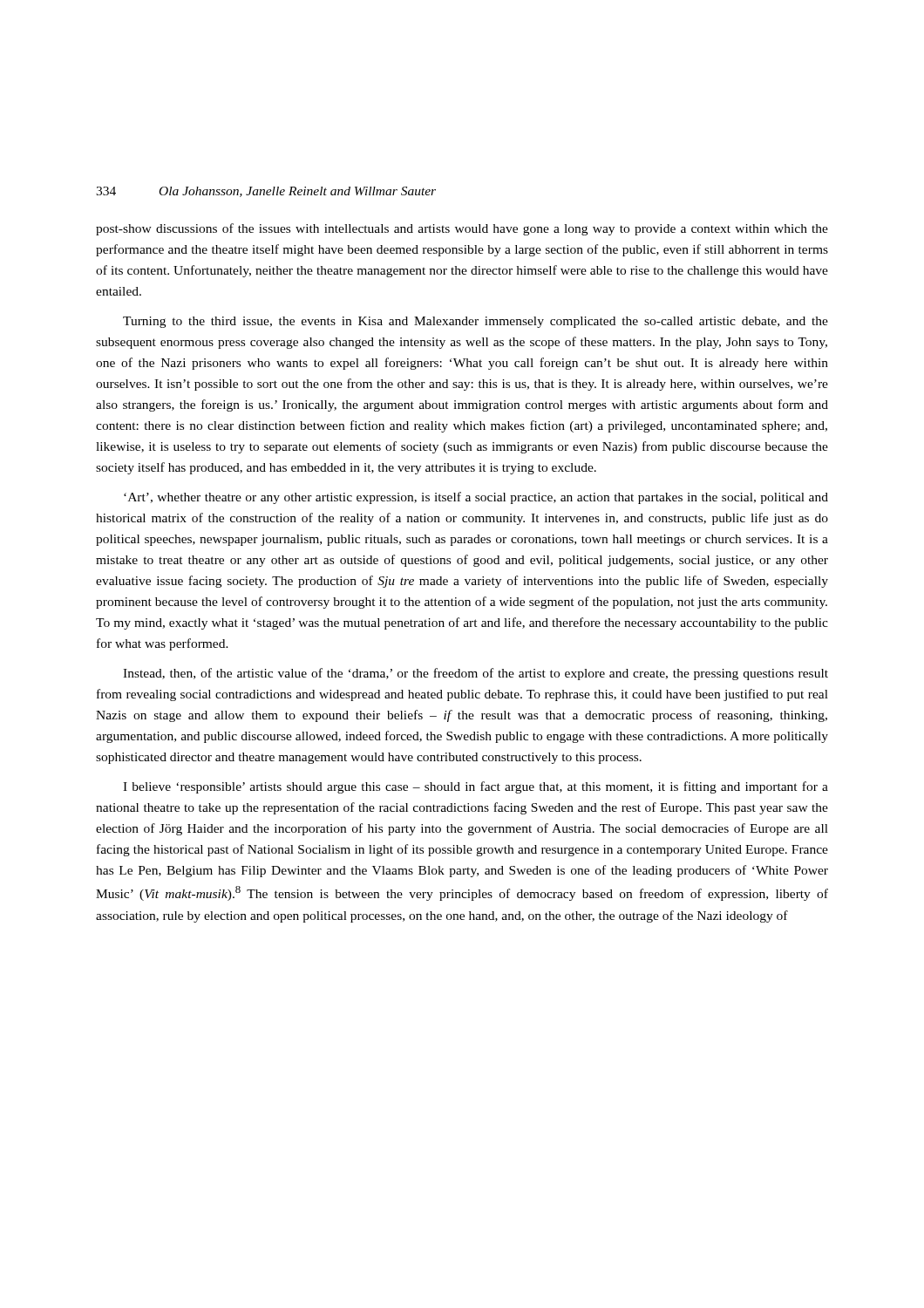This screenshot has width=924, height=1308.
Task: Where is the passage that starts "‘Art’, whether theatre or any other"?
Action: (x=462, y=570)
